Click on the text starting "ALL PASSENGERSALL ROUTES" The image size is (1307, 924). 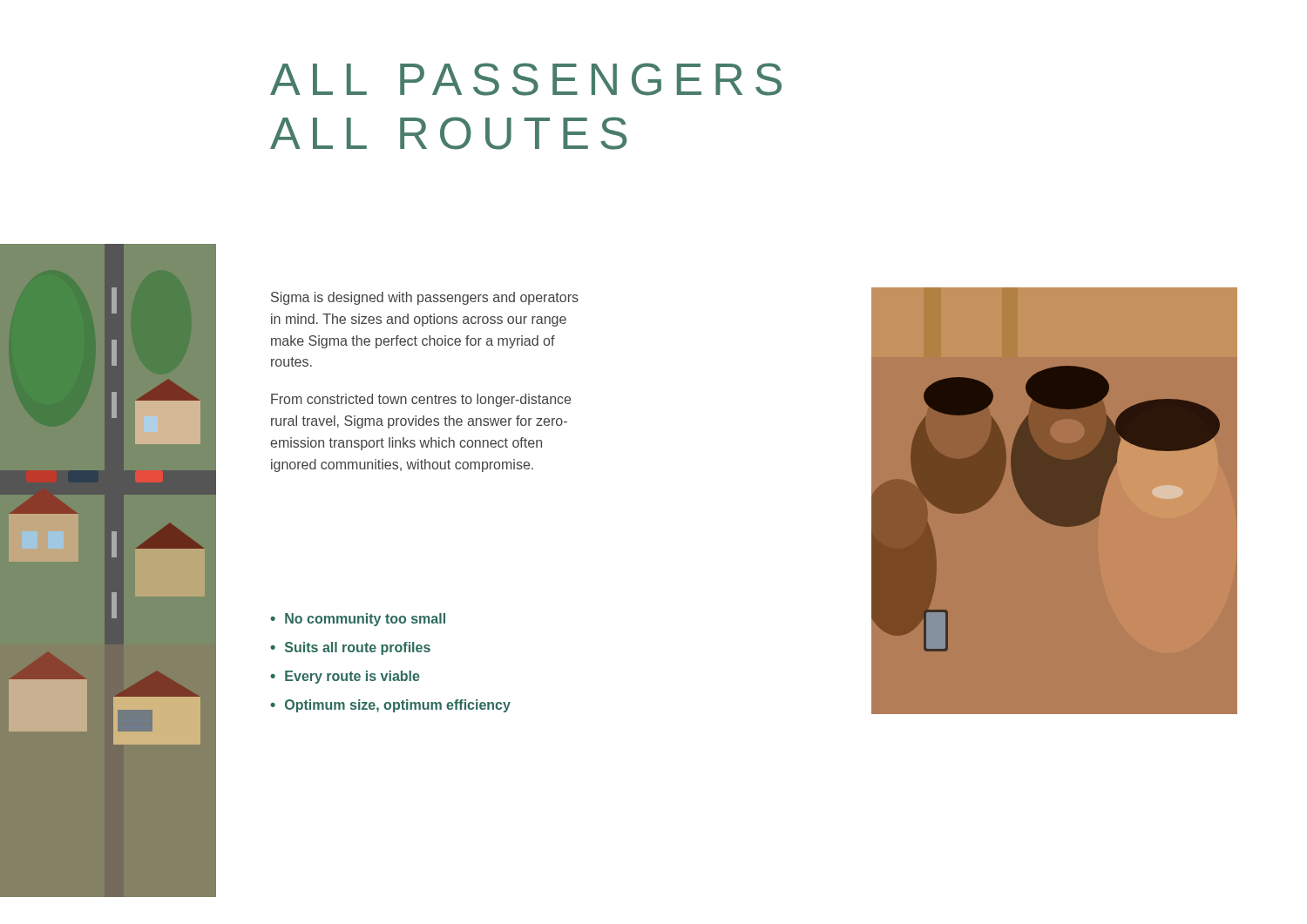575,107
